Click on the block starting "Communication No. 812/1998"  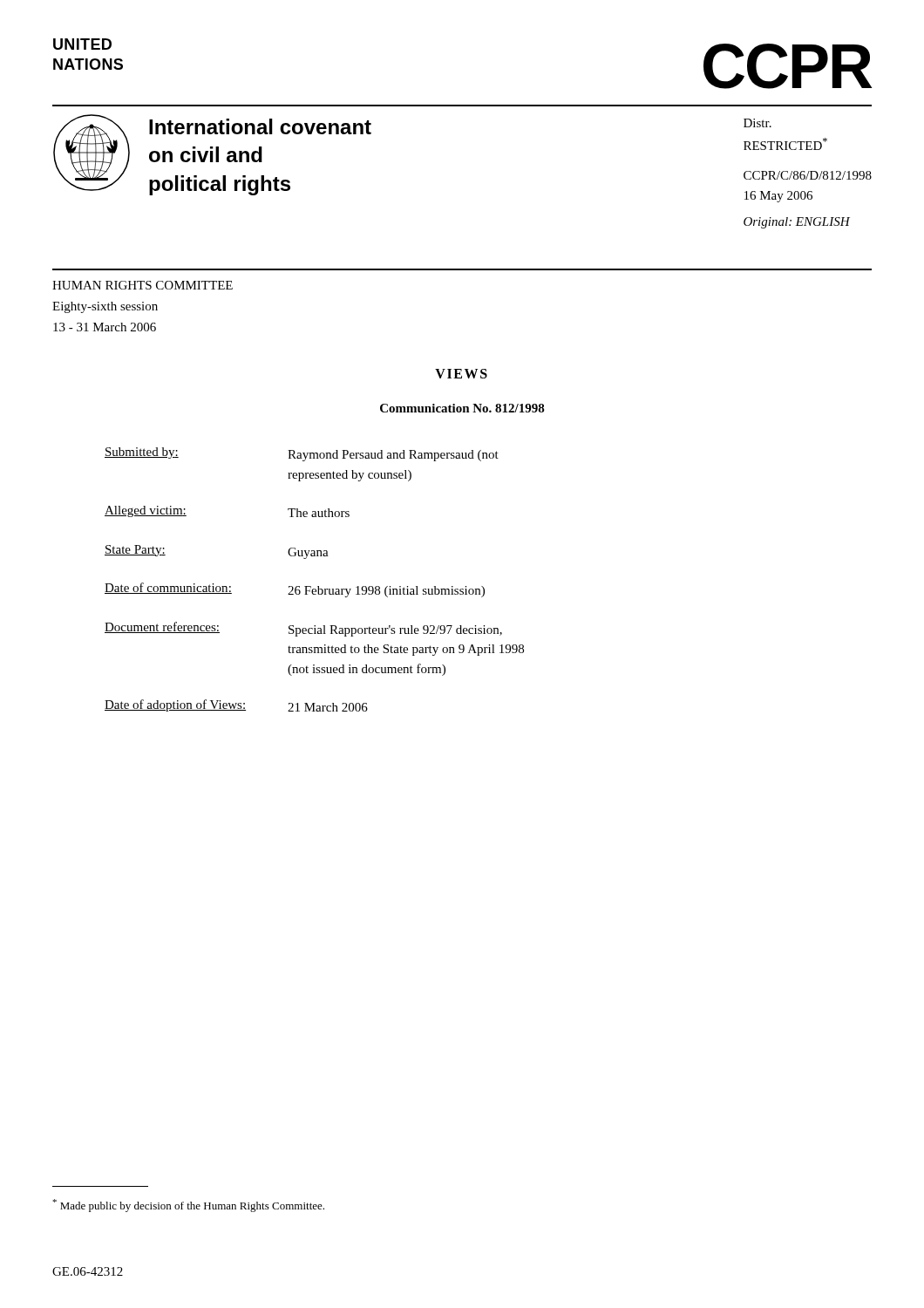(x=462, y=408)
